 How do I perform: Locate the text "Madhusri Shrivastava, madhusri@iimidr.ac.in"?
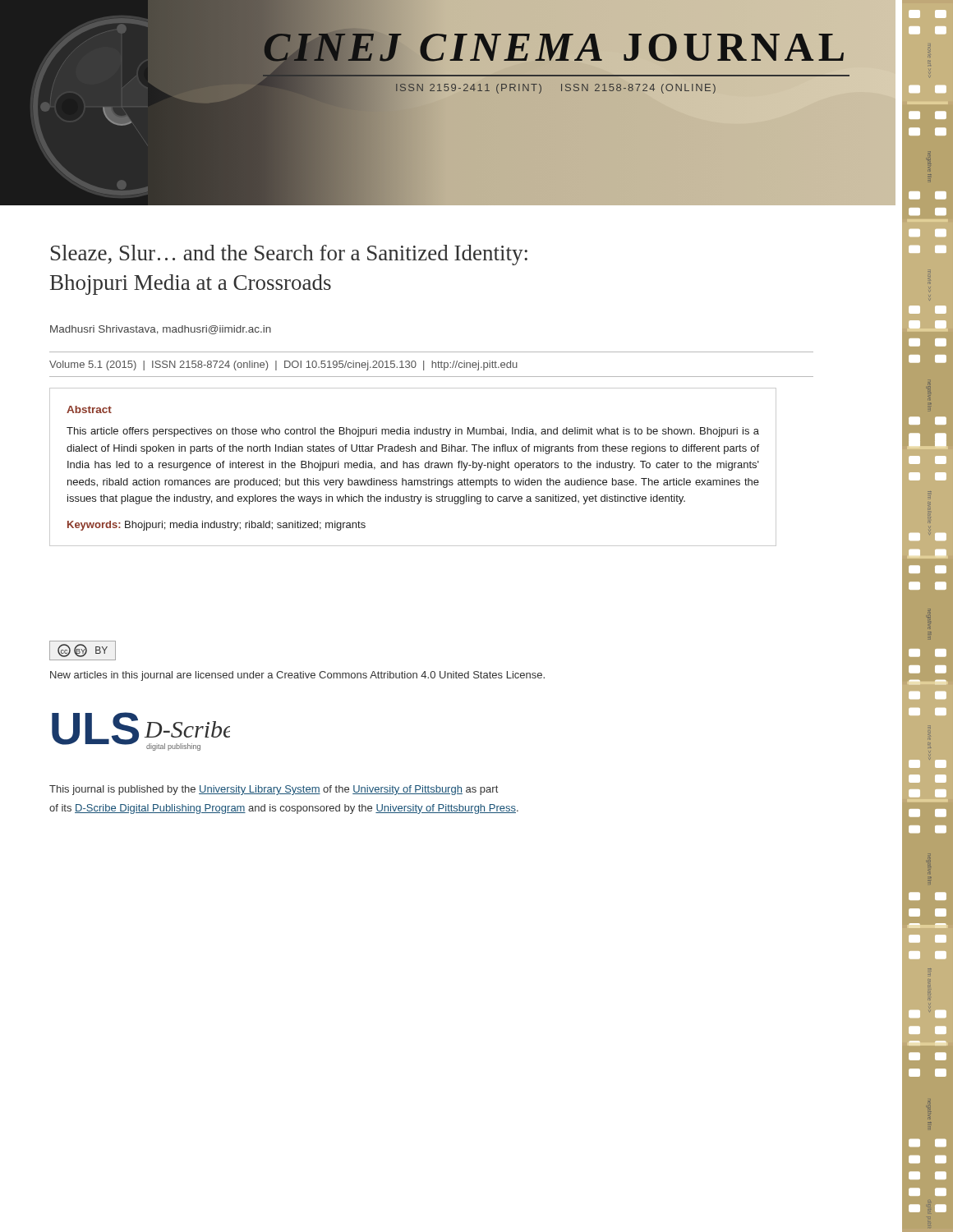click(160, 329)
